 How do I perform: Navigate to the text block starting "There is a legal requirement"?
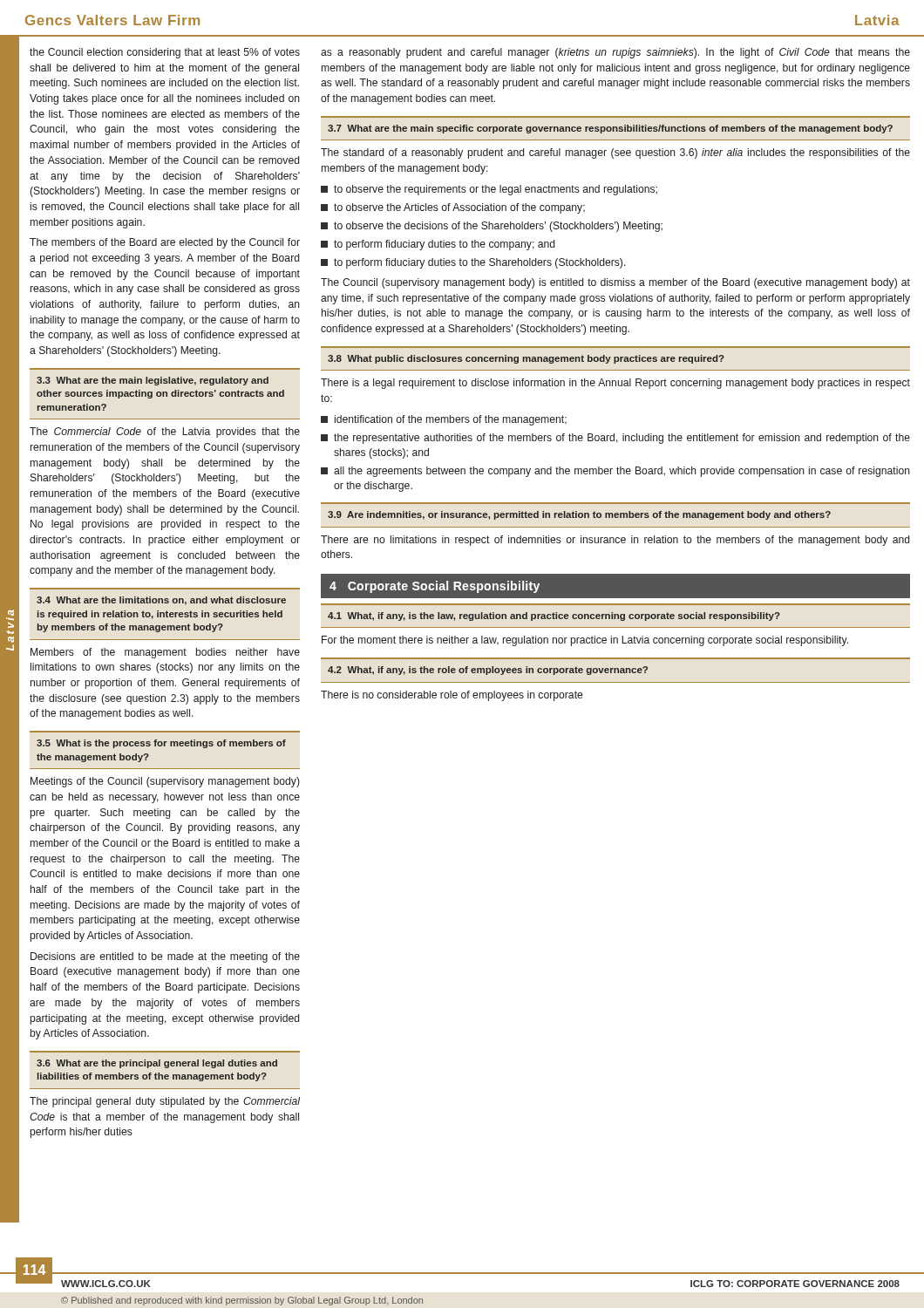(x=615, y=391)
